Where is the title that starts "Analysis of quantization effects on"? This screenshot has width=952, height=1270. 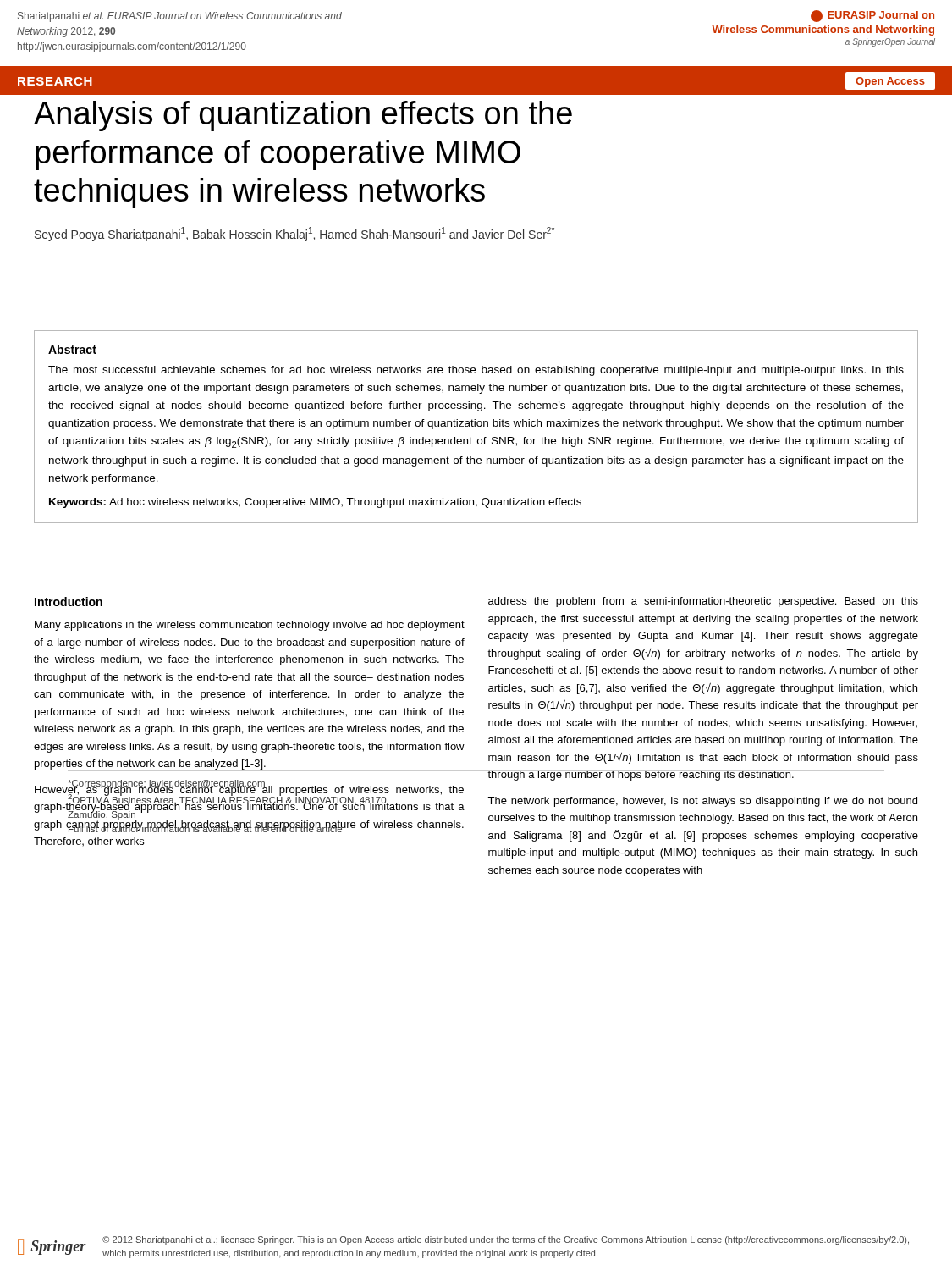point(476,168)
